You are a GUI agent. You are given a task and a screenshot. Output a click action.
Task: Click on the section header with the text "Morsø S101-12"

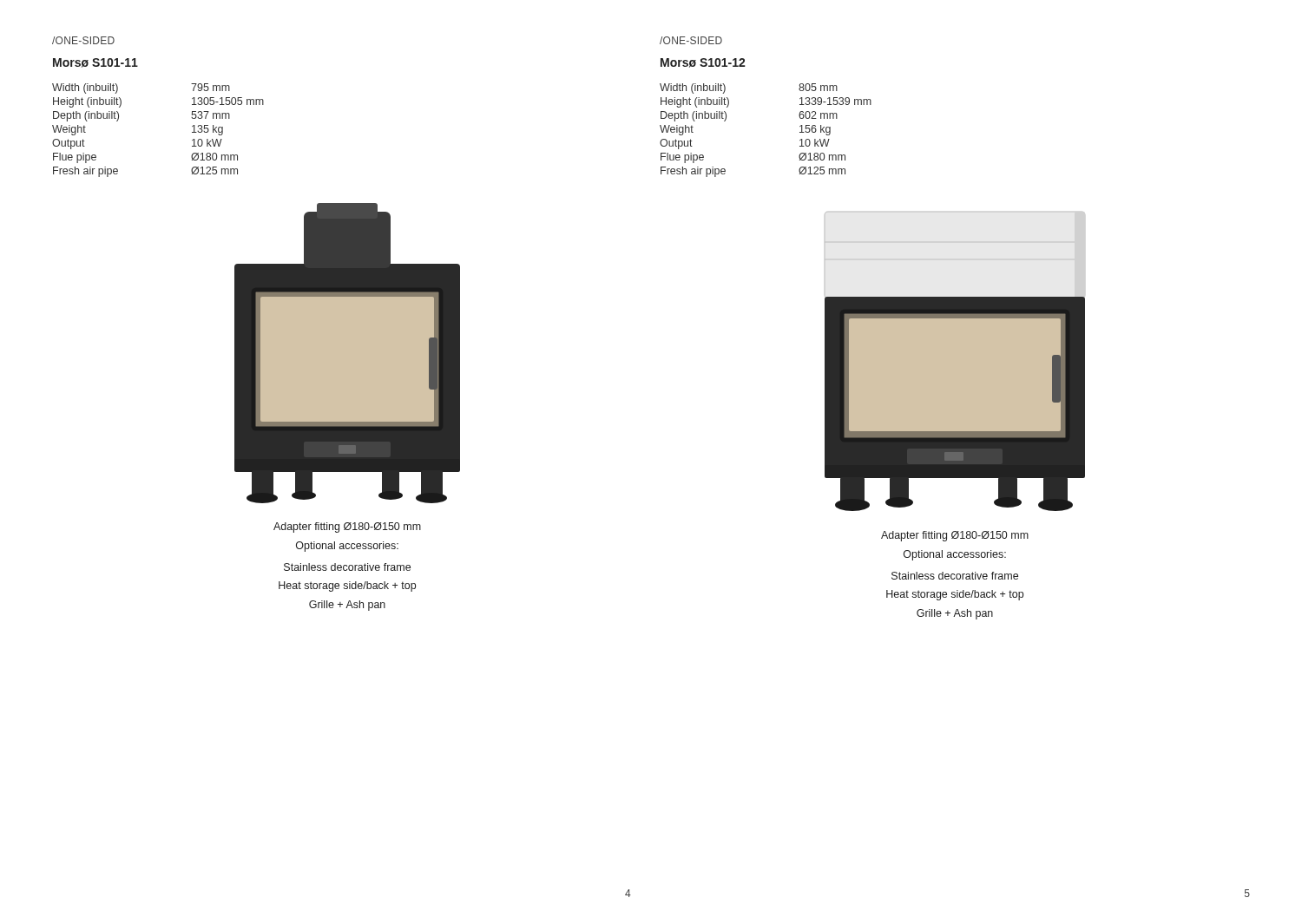click(x=703, y=62)
